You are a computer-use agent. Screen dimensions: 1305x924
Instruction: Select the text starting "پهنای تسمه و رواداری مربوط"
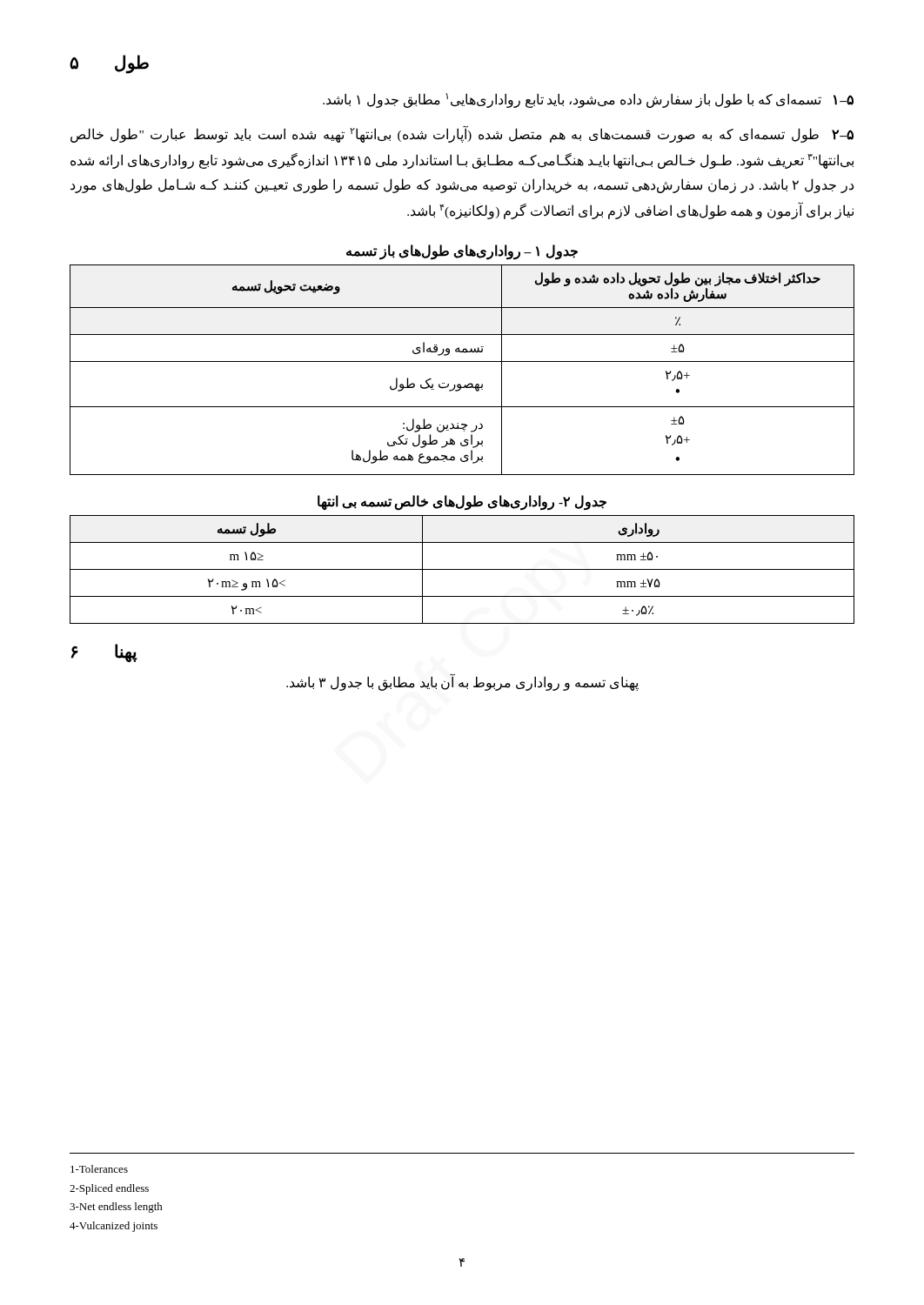pyautogui.click(x=462, y=683)
